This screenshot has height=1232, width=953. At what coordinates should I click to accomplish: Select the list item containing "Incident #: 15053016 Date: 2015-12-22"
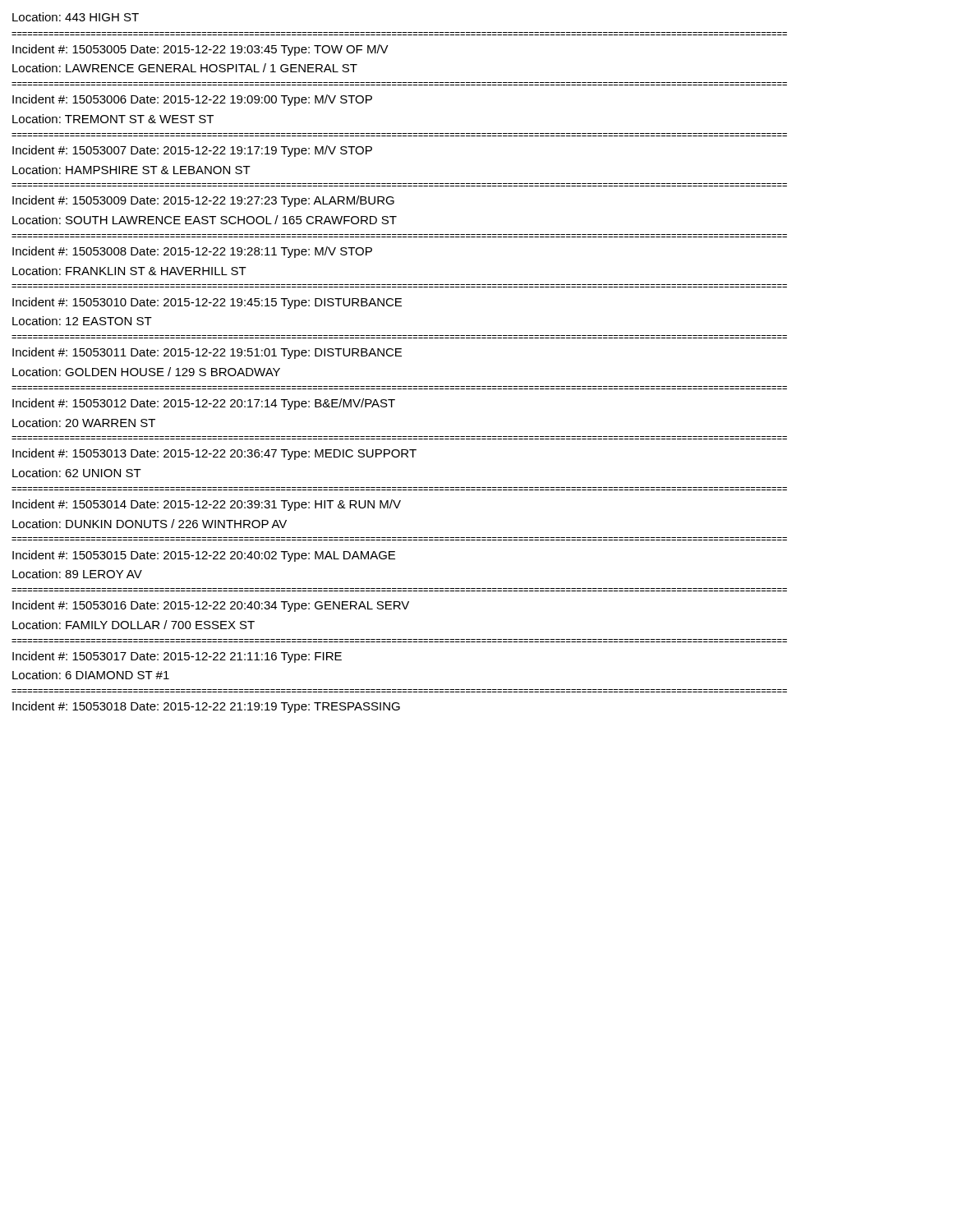pos(211,606)
